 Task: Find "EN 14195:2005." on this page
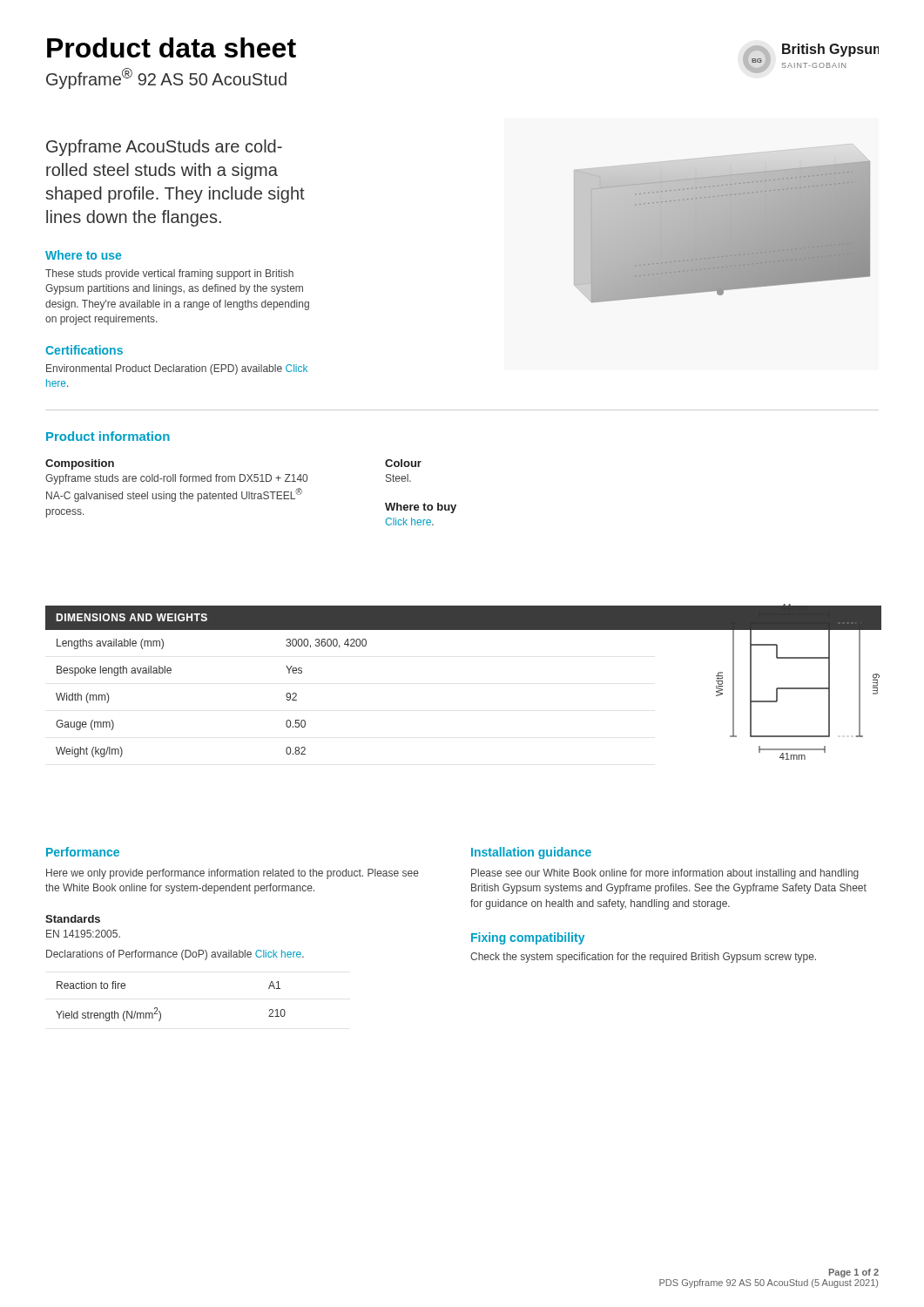click(83, 934)
